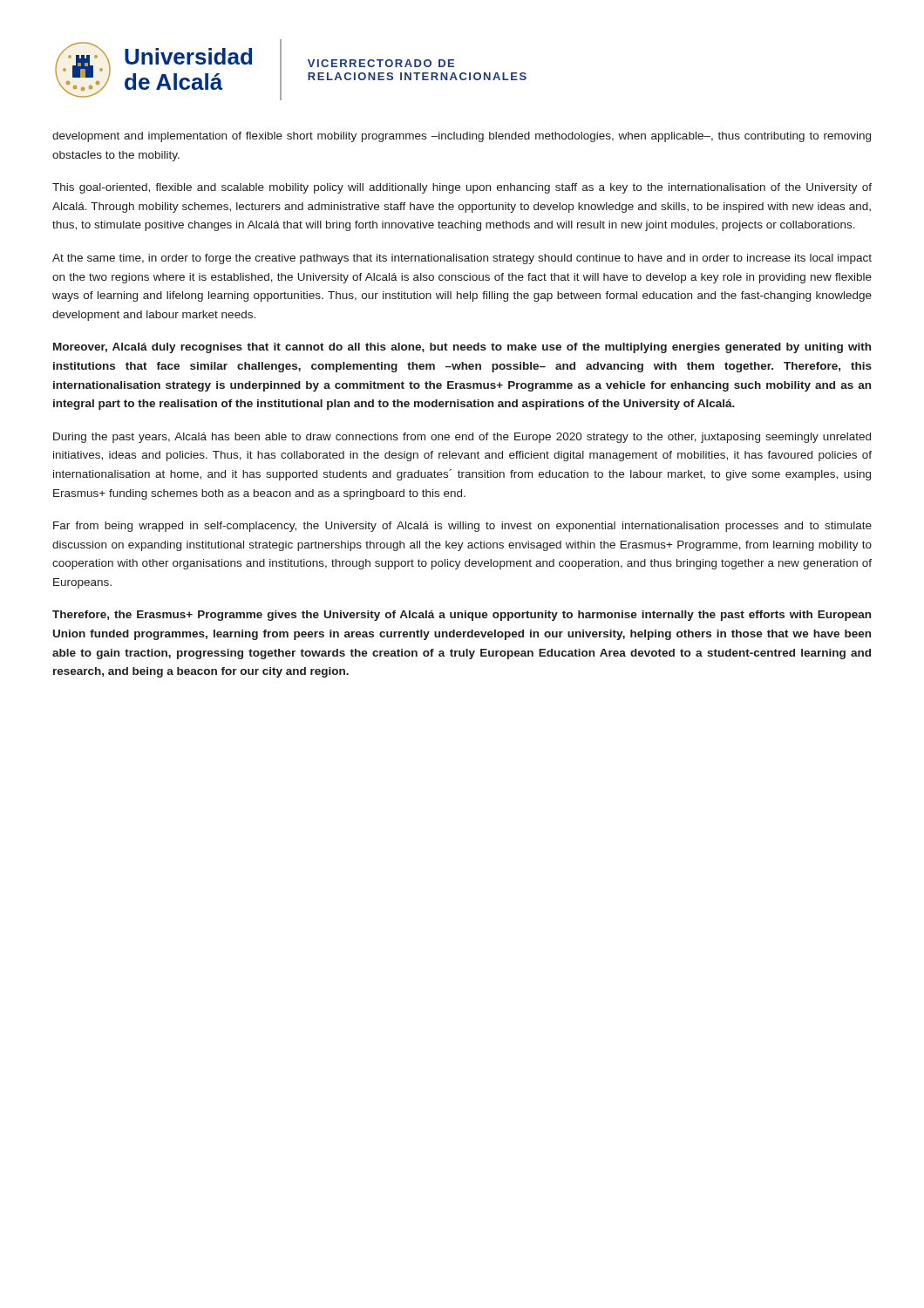Find the block on this page that starts "development and implementation of flexible short mobility"
924x1308 pixels.
(462, 145)
